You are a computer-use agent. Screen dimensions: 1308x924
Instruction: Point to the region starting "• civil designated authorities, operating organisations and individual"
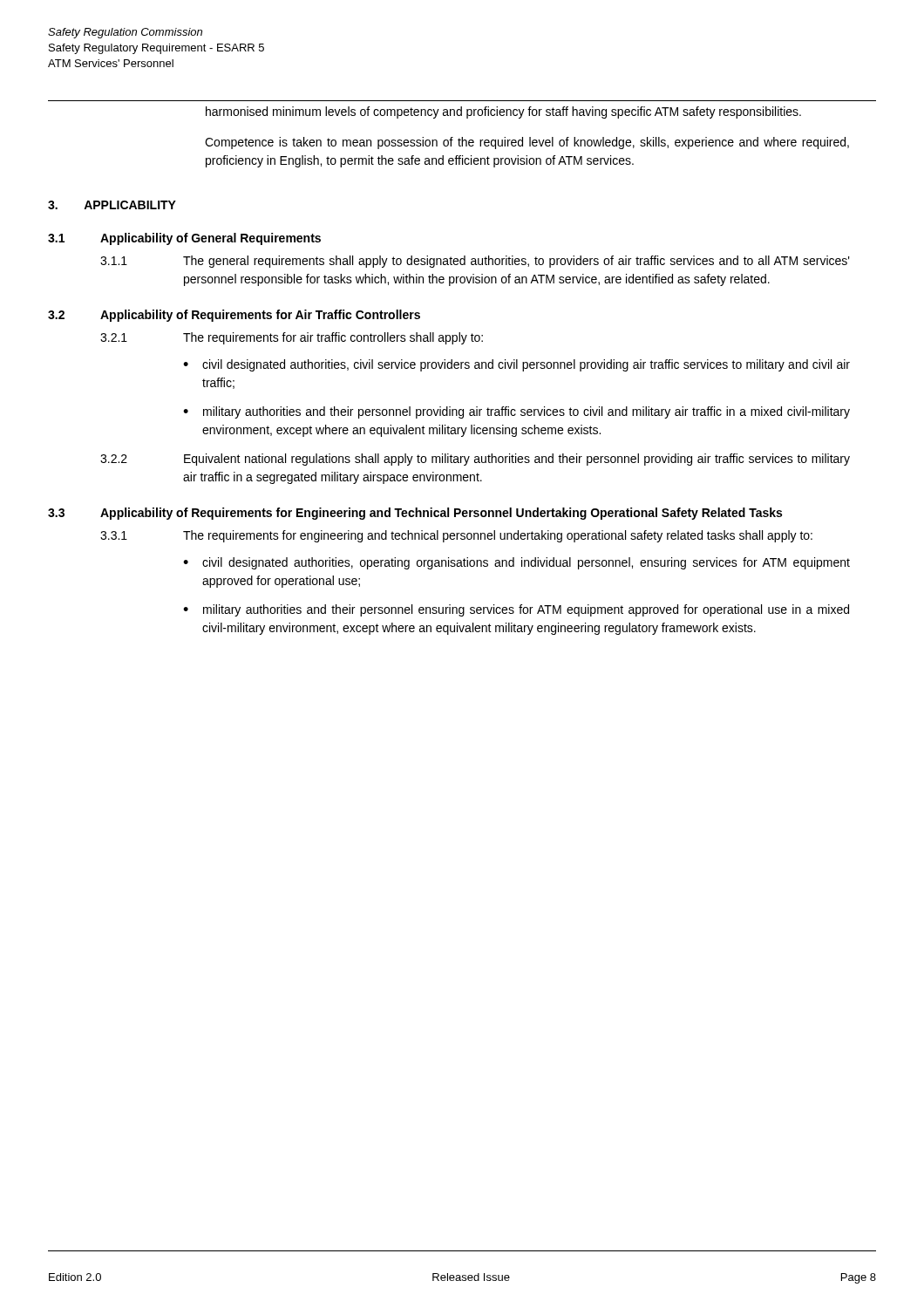(x=516, y=572)
